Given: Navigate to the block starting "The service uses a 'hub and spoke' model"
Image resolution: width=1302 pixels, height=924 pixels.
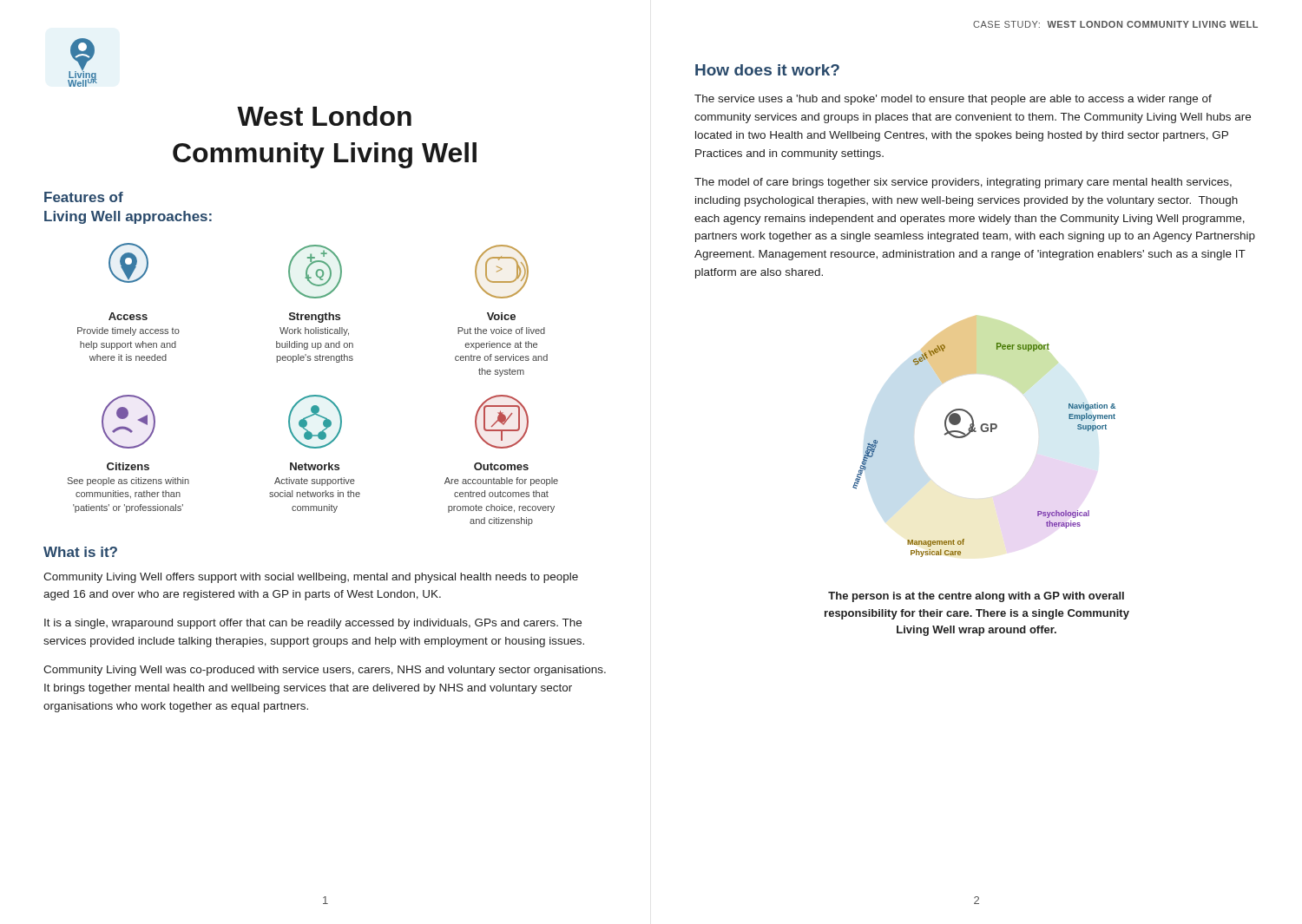Looking at the screenshot, I should (973, 126).
